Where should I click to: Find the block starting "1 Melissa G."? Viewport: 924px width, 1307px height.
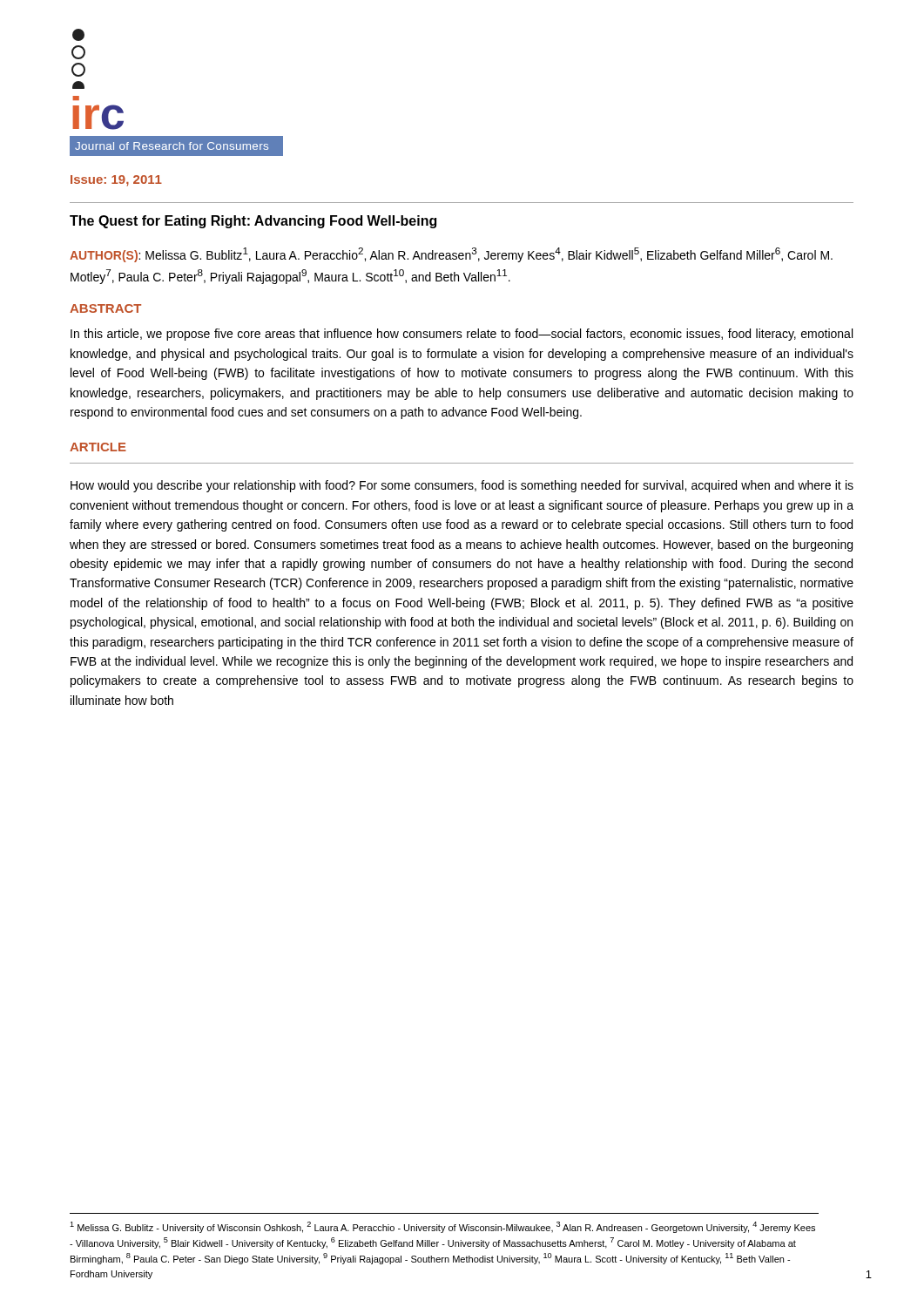pos(443,1249)
